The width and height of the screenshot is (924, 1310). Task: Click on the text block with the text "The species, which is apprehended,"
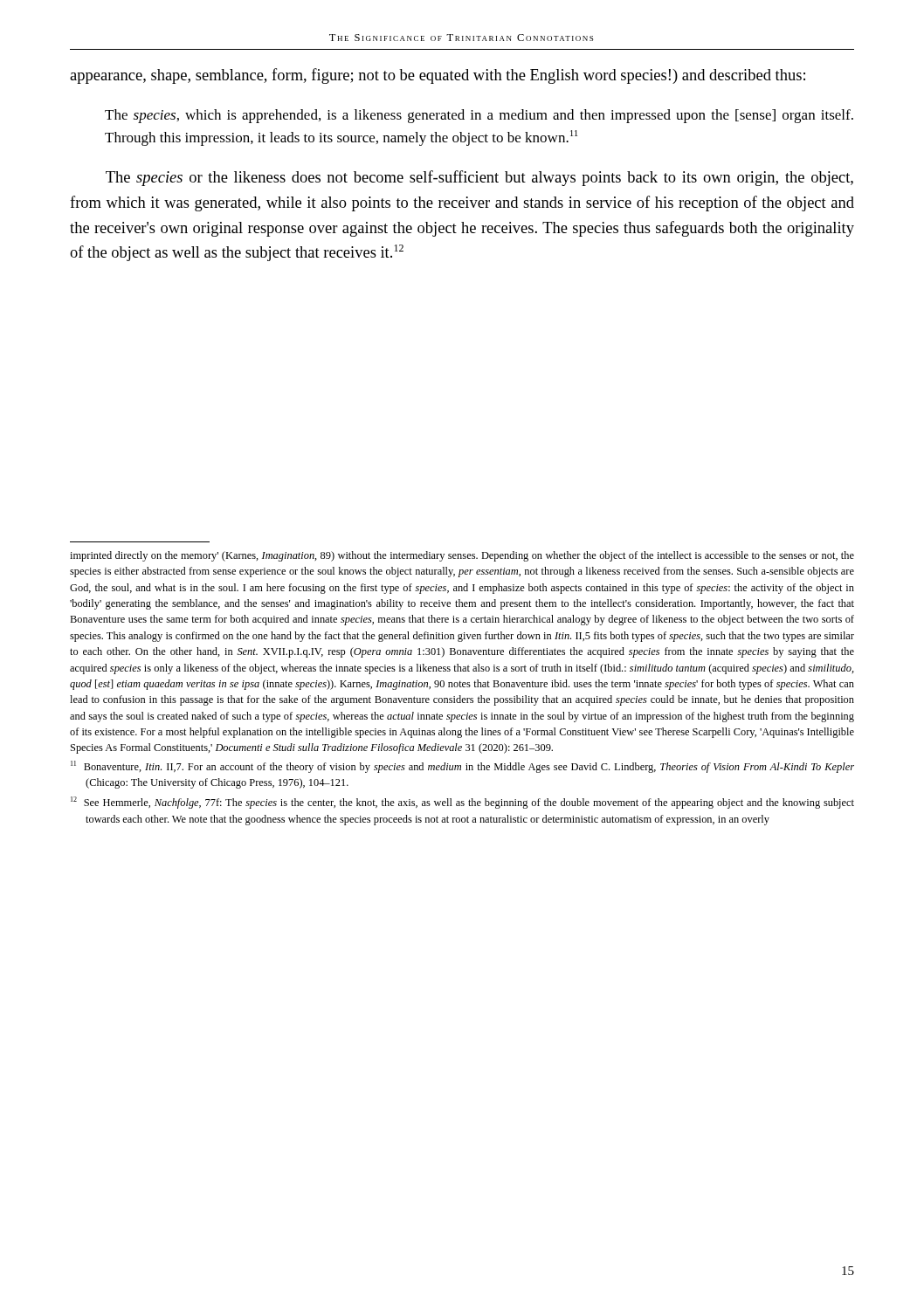click(x=479, y=126)
